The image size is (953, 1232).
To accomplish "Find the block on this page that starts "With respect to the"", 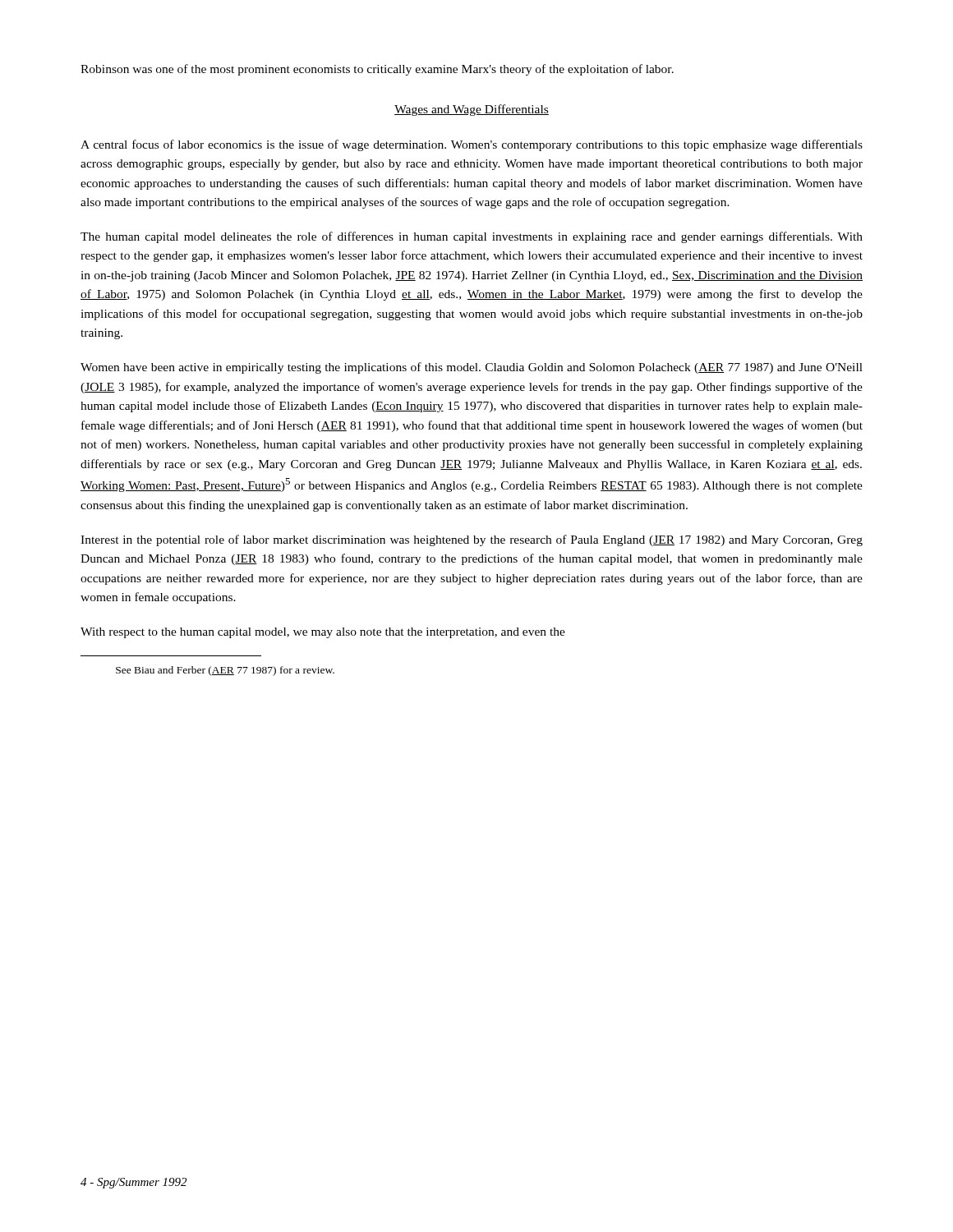I will pyautogui.click(x=472, y=631).
